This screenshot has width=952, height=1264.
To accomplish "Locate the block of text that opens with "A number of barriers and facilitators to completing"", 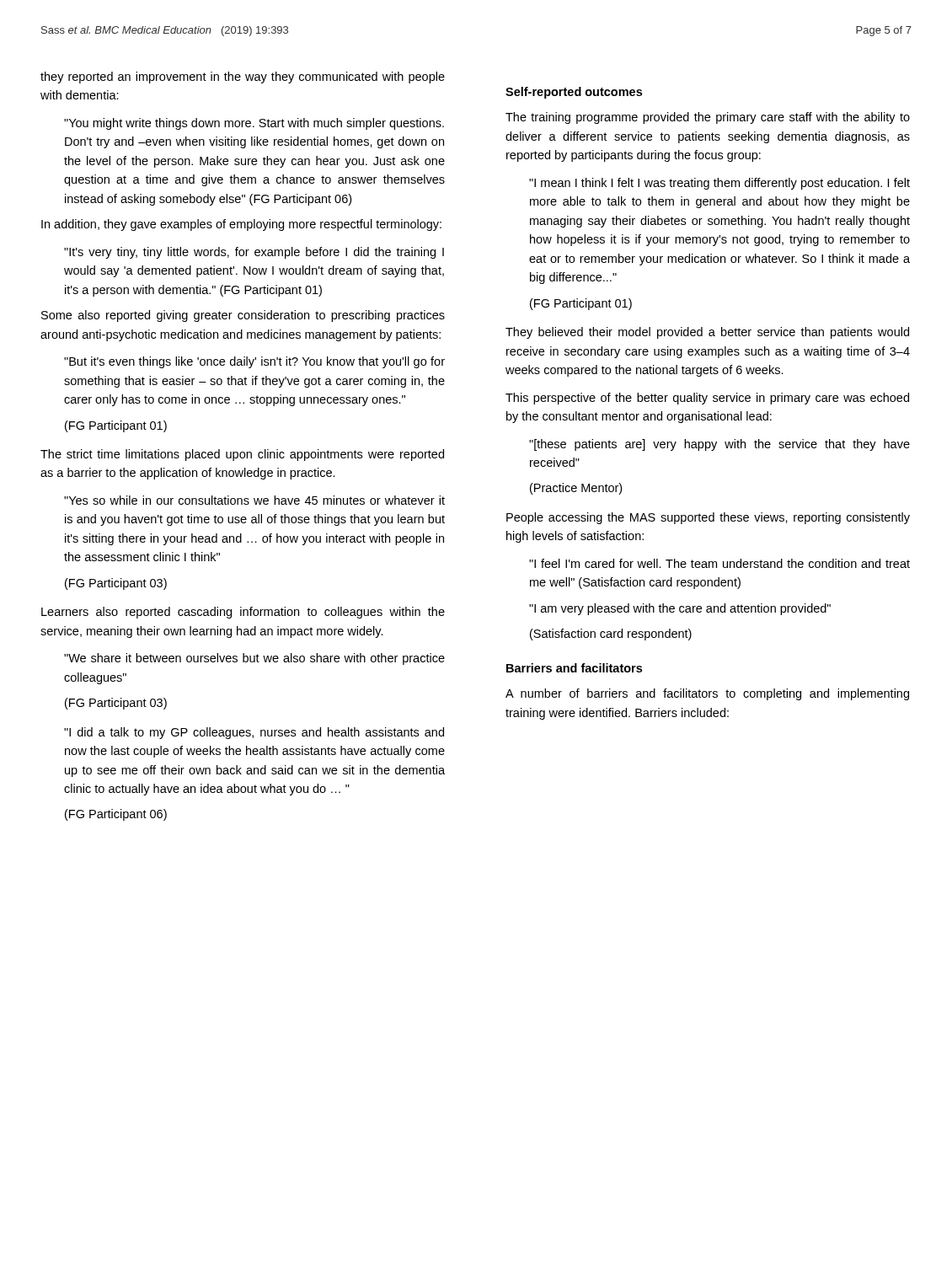I will coord(708,703).
